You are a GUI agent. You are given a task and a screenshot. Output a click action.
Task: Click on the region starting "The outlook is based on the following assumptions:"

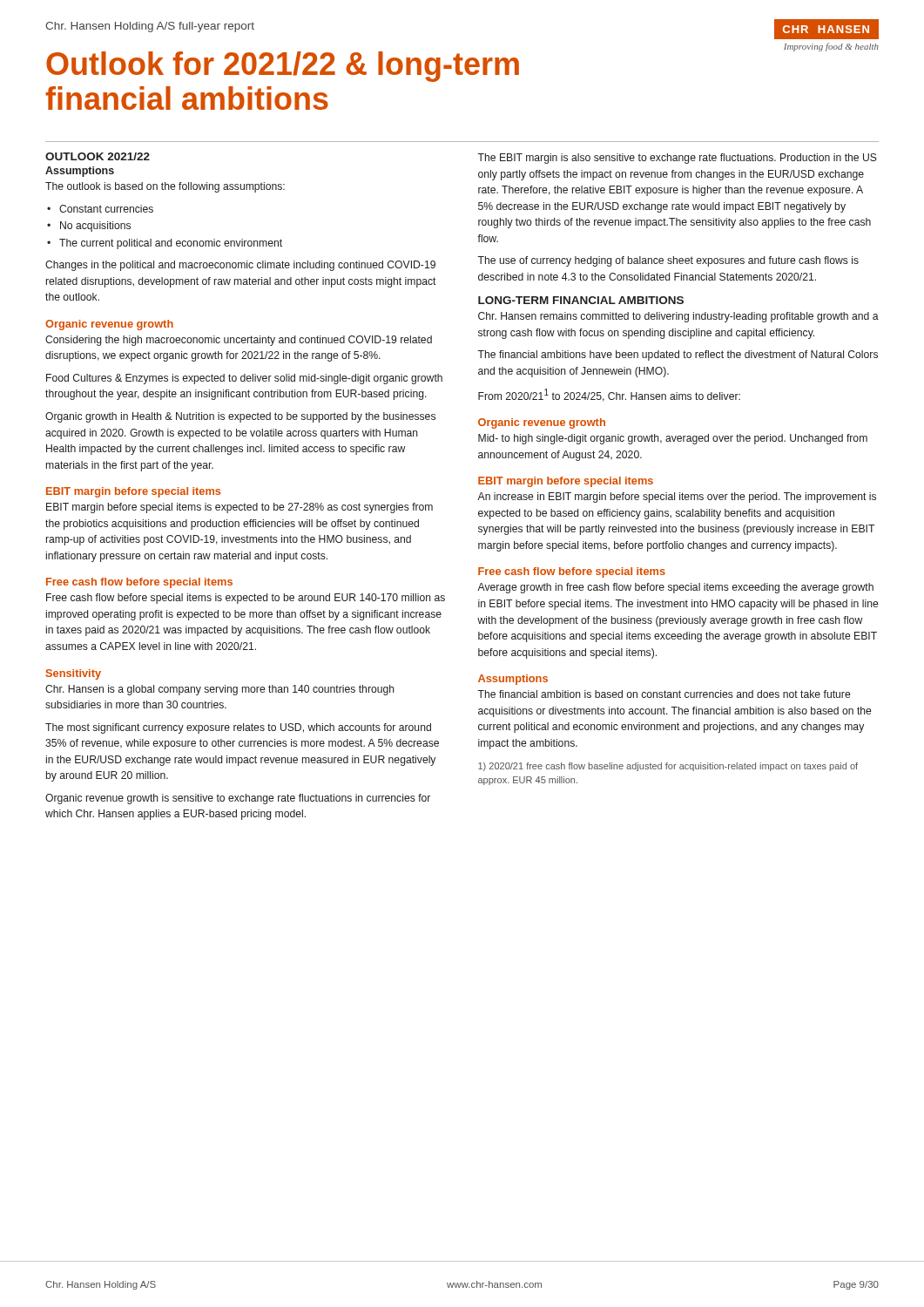(165, 186)
